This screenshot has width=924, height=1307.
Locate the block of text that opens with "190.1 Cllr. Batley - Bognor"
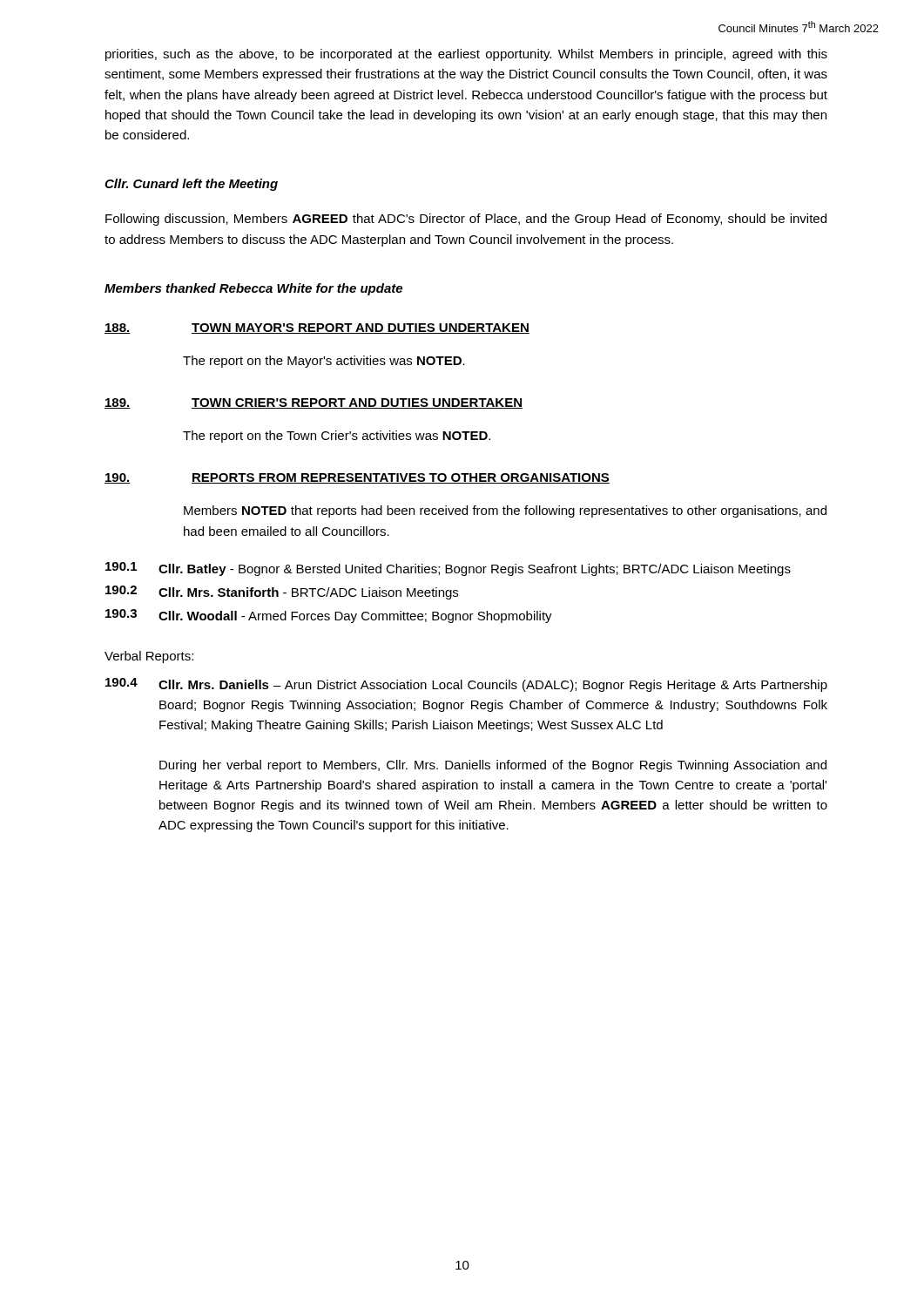(x=448, y=568)
